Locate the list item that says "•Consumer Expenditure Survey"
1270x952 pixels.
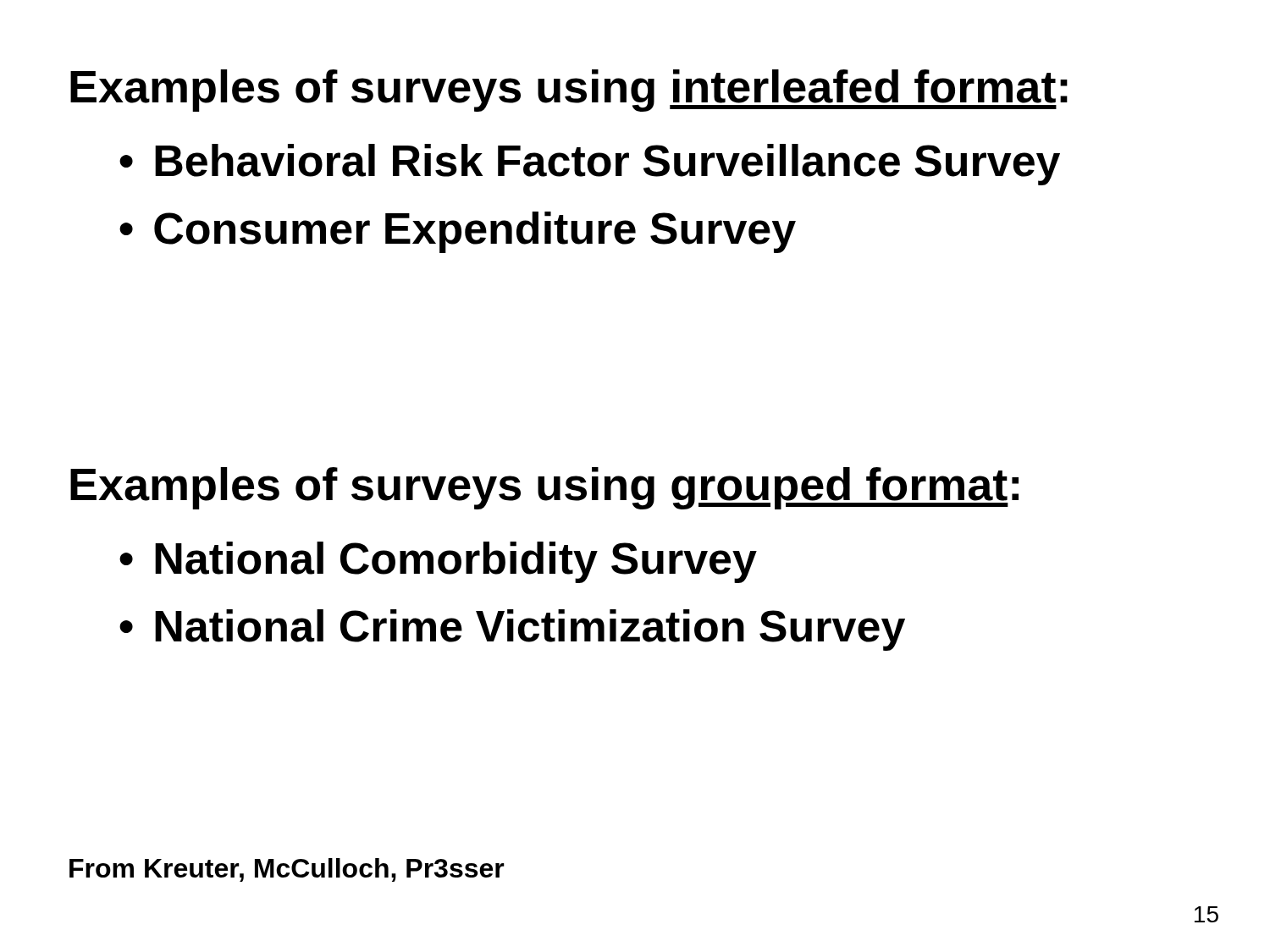[457, 229]
